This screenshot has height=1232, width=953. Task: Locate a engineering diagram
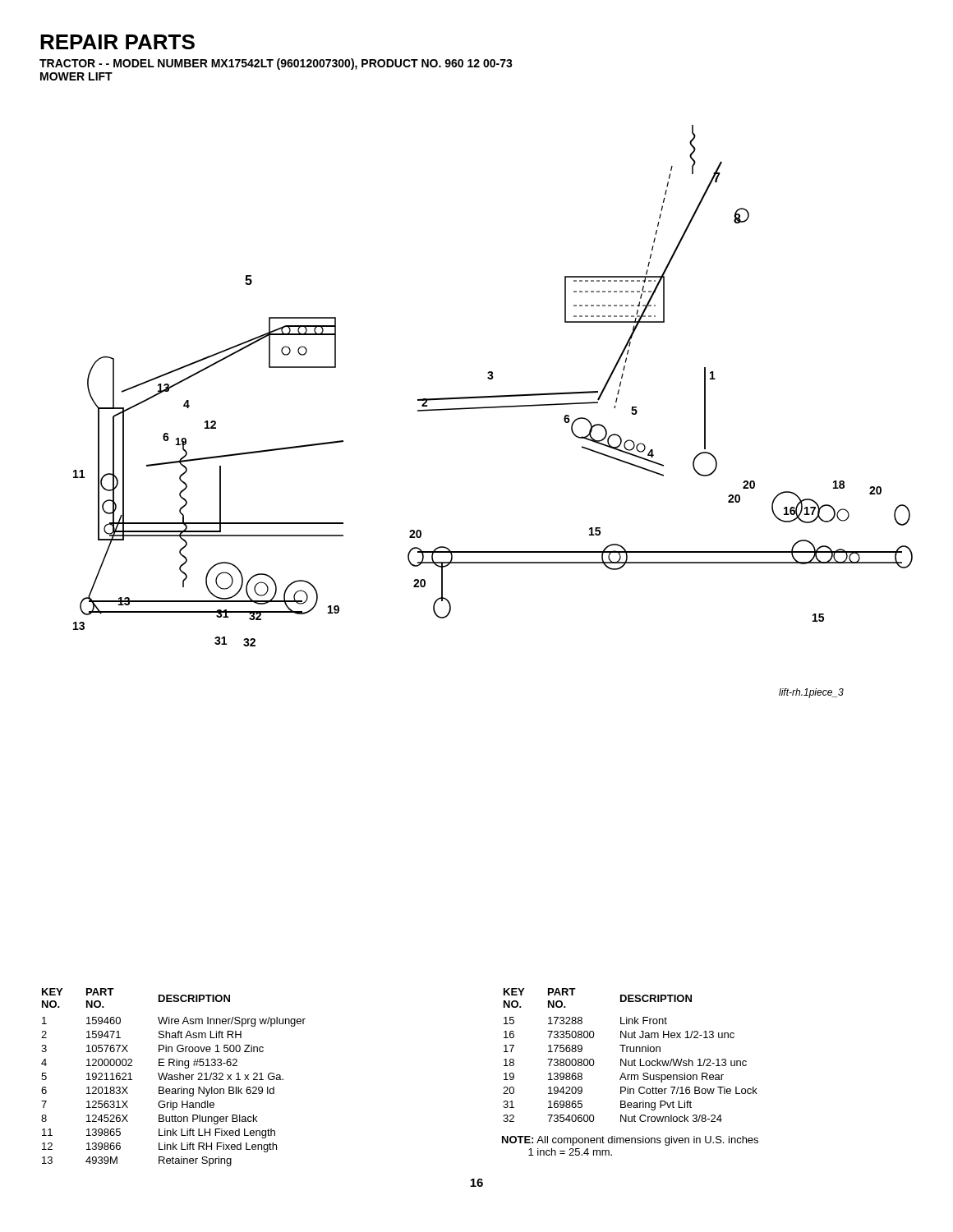476,394
